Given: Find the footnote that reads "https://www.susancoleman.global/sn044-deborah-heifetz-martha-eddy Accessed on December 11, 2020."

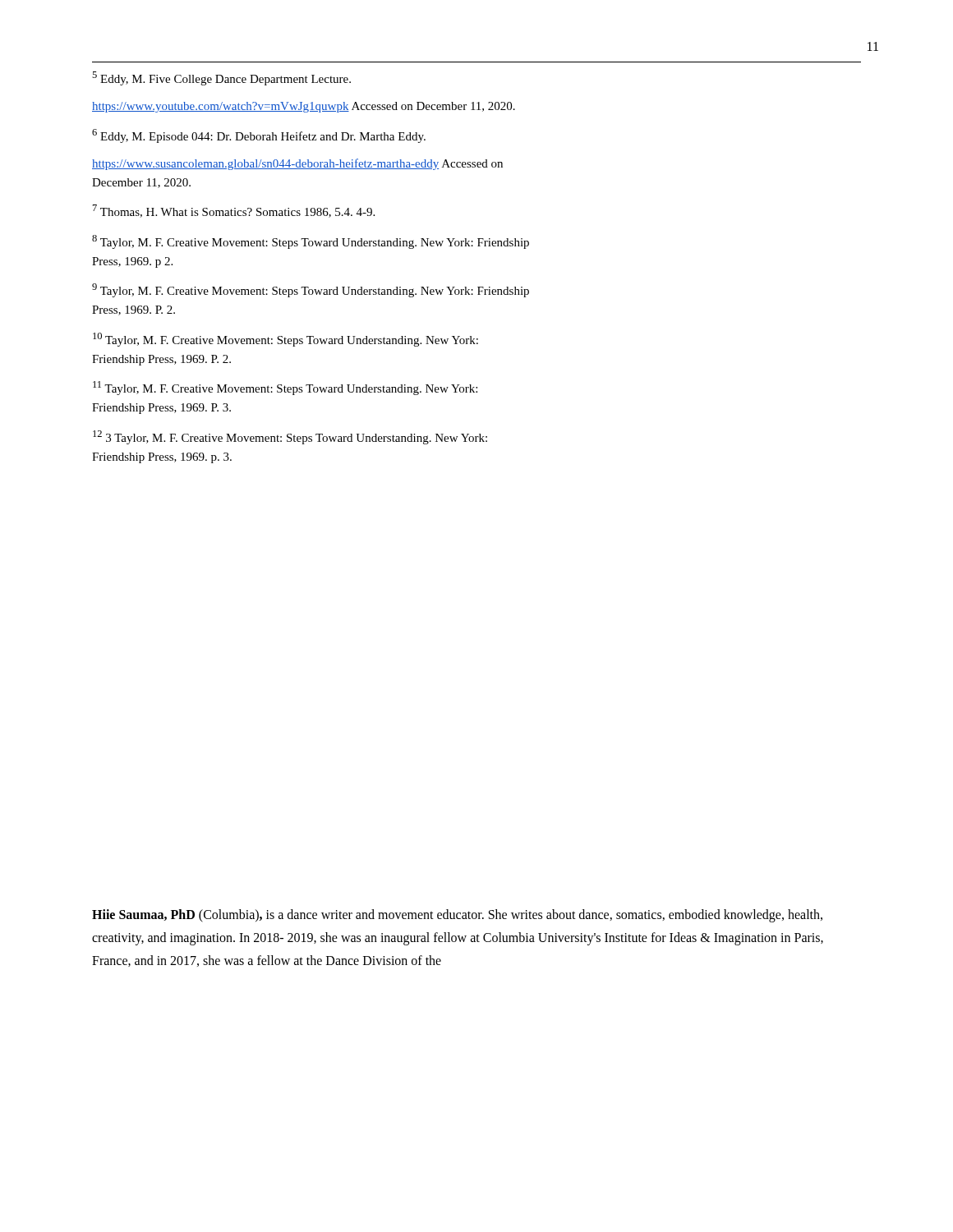Looking at the screenshot, I should coord(298,173).
